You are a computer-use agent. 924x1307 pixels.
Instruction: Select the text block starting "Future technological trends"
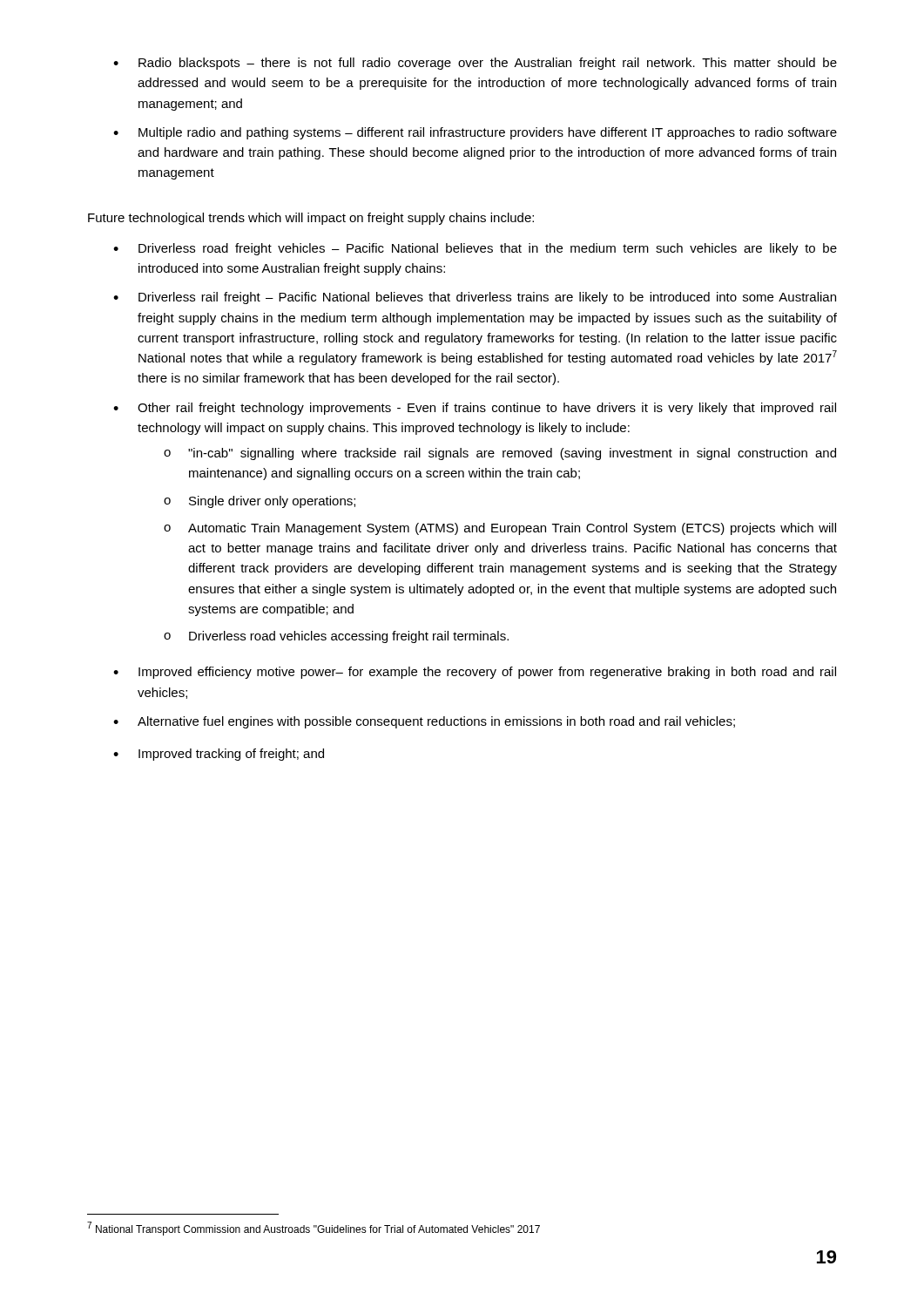(462, 217)
